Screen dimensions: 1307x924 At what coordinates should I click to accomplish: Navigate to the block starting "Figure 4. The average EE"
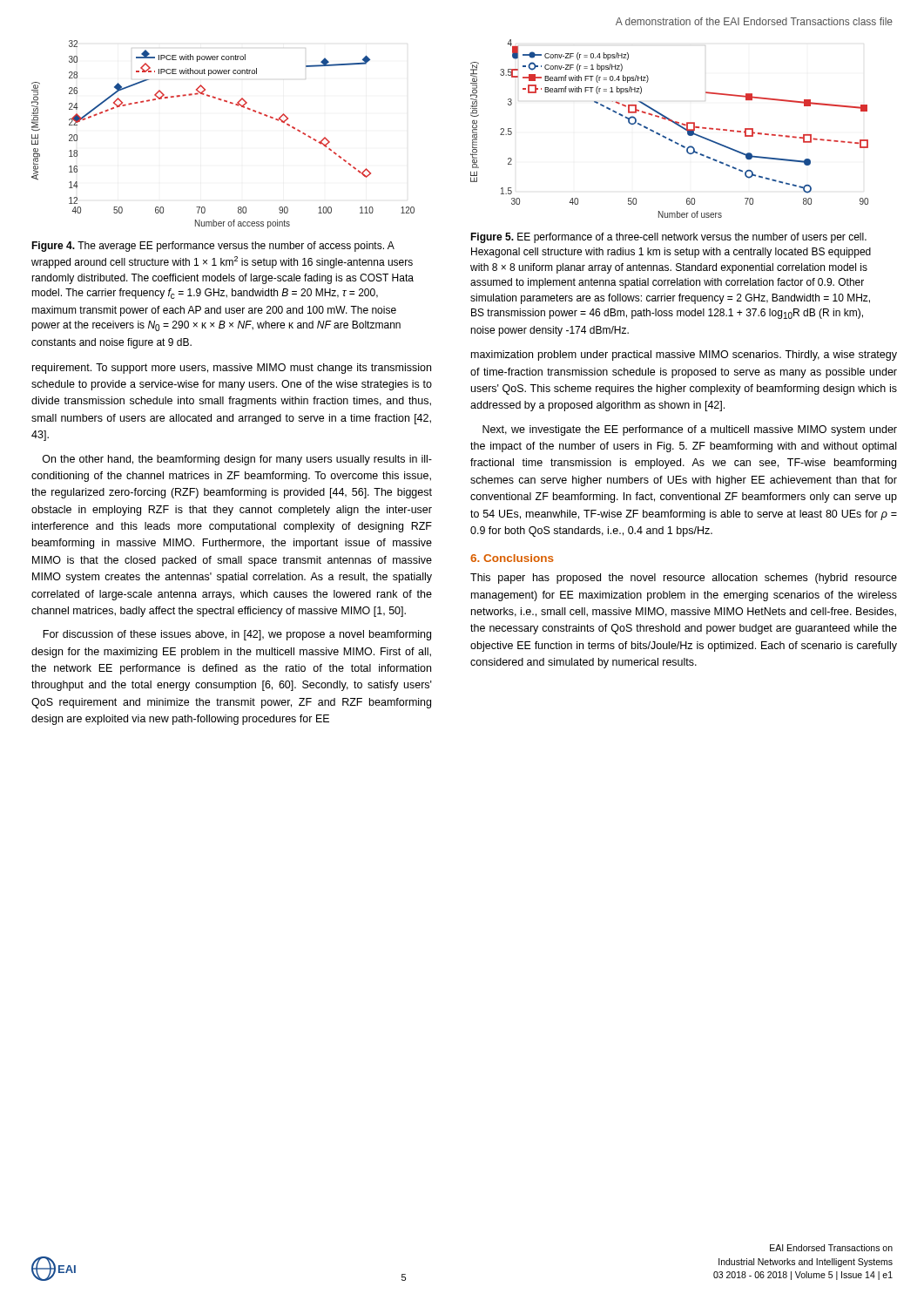222,294
